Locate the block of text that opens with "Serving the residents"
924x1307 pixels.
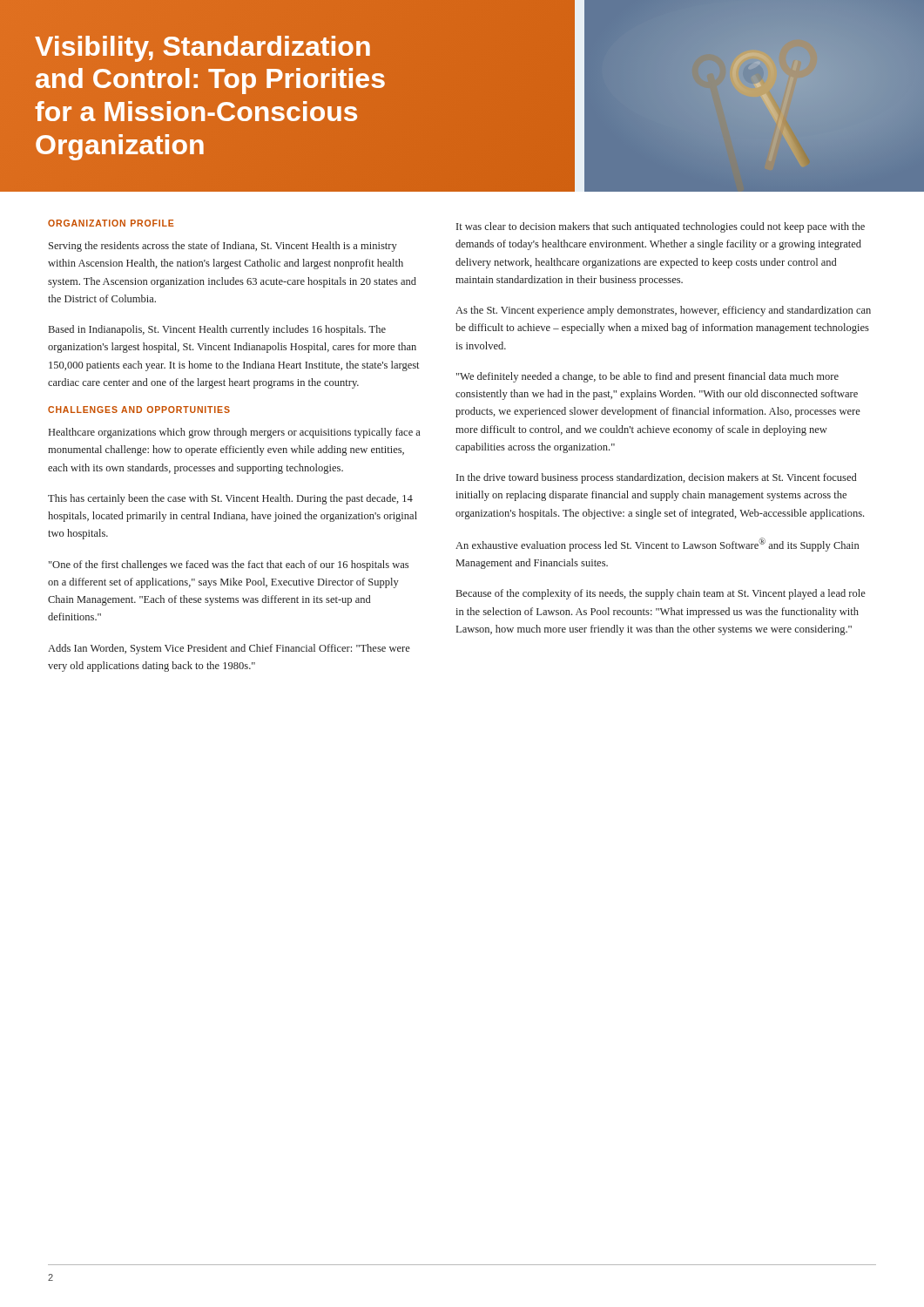click(x=235, y=272)
